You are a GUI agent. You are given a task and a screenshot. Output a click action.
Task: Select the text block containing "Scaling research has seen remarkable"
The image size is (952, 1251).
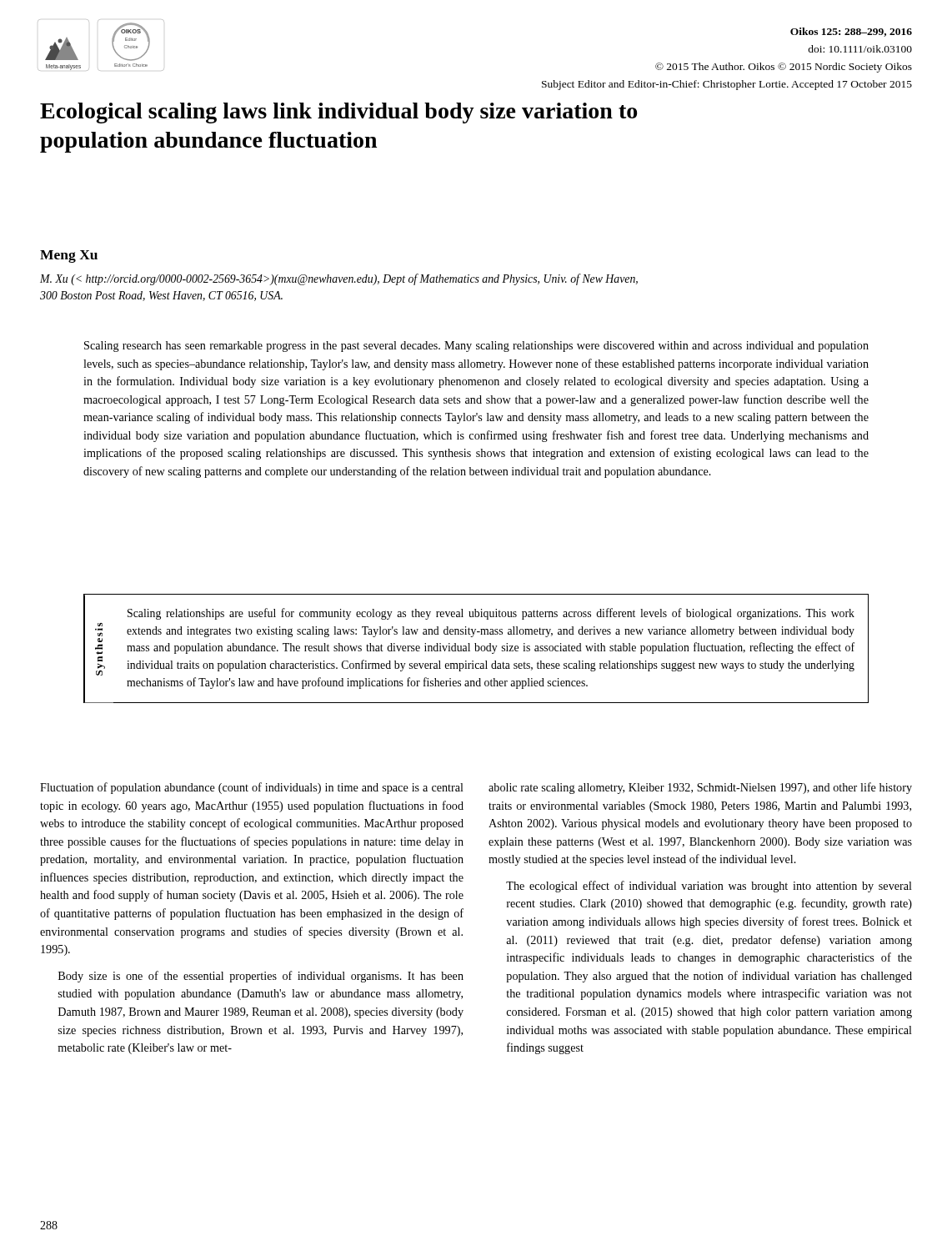tap(476, 408)
